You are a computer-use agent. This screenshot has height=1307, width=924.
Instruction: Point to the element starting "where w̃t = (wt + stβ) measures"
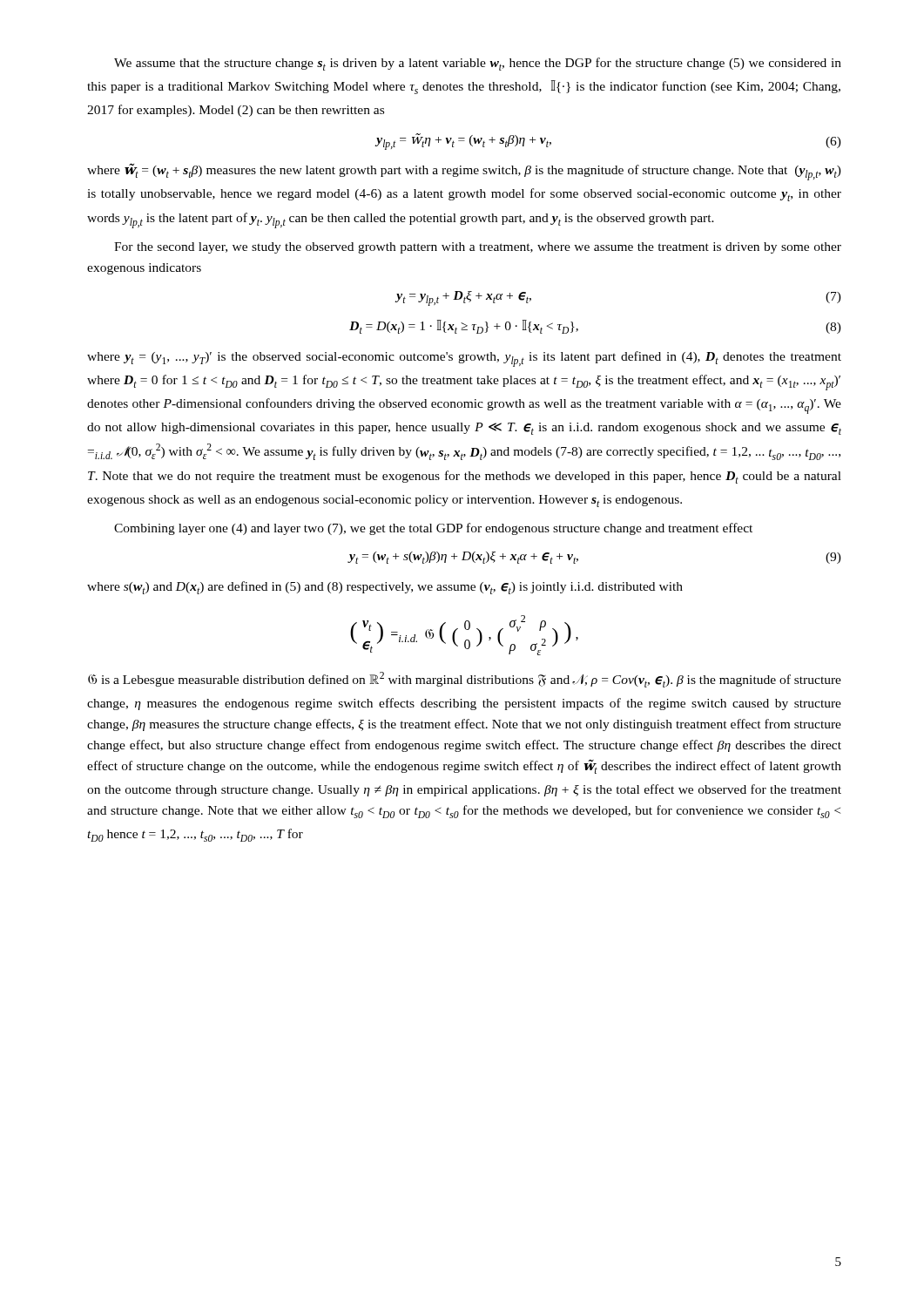tap(464, 195)
